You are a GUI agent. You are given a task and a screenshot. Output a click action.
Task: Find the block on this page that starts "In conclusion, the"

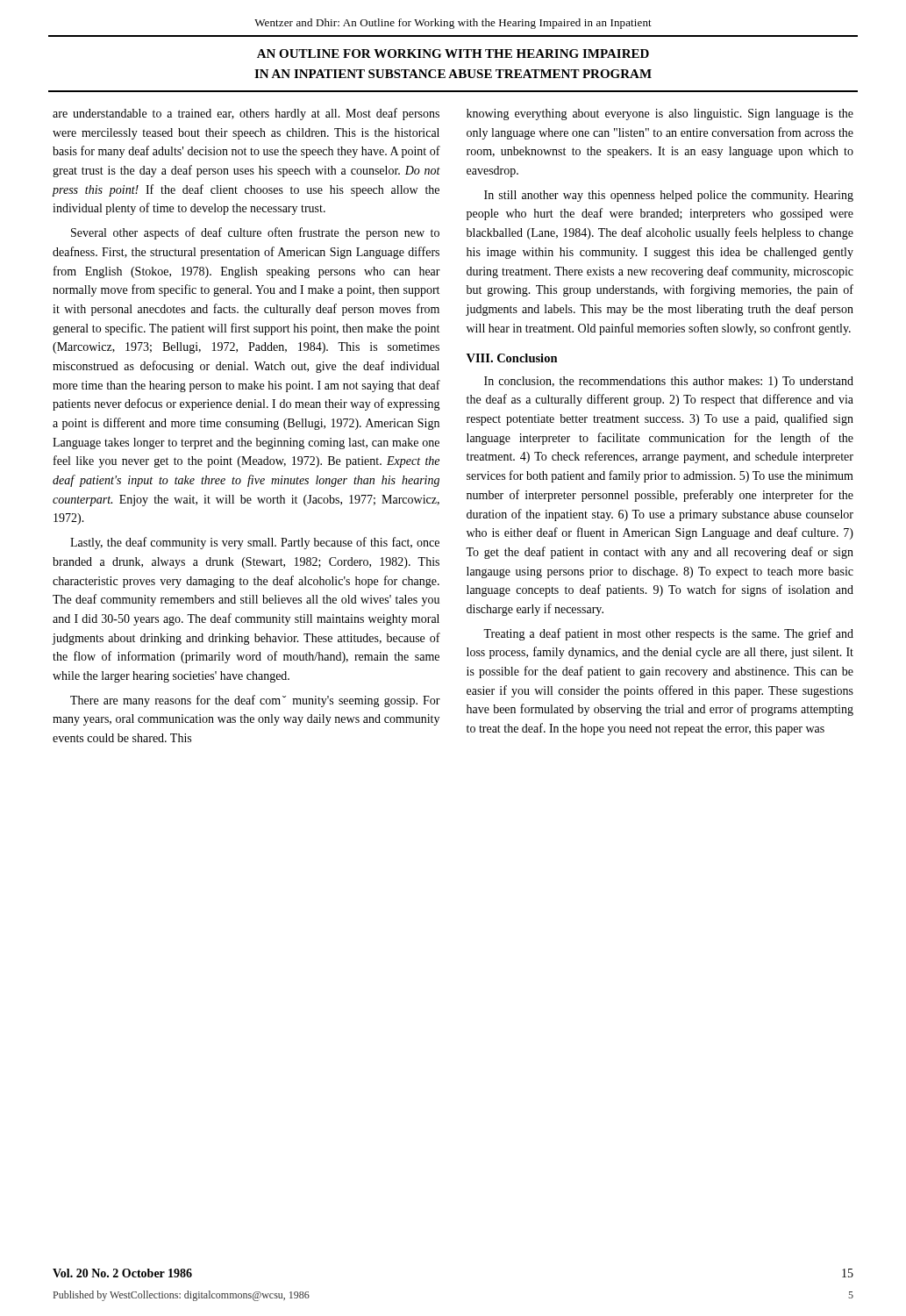660,495
